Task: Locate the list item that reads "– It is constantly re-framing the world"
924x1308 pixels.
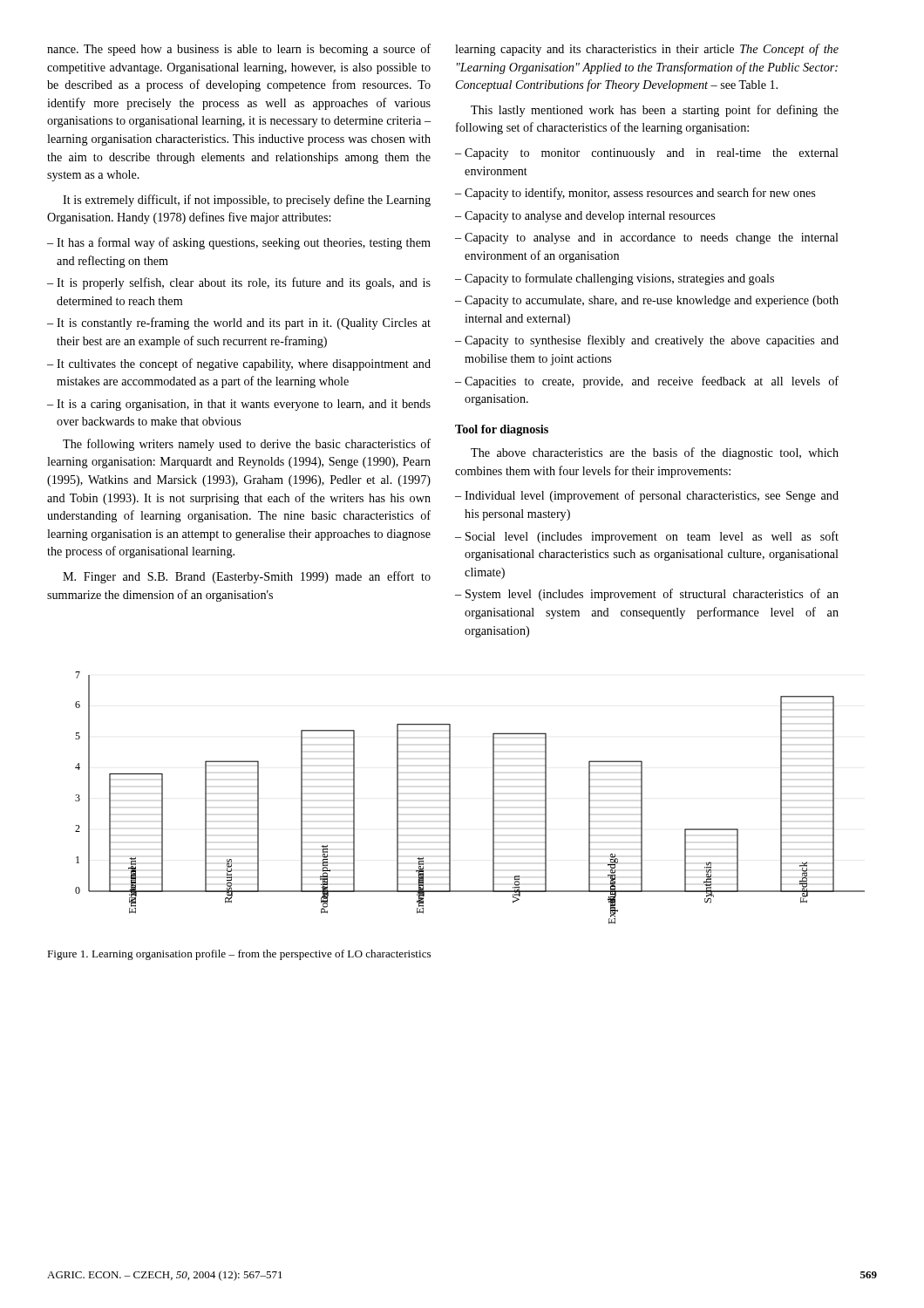Action: click(239, 332)
